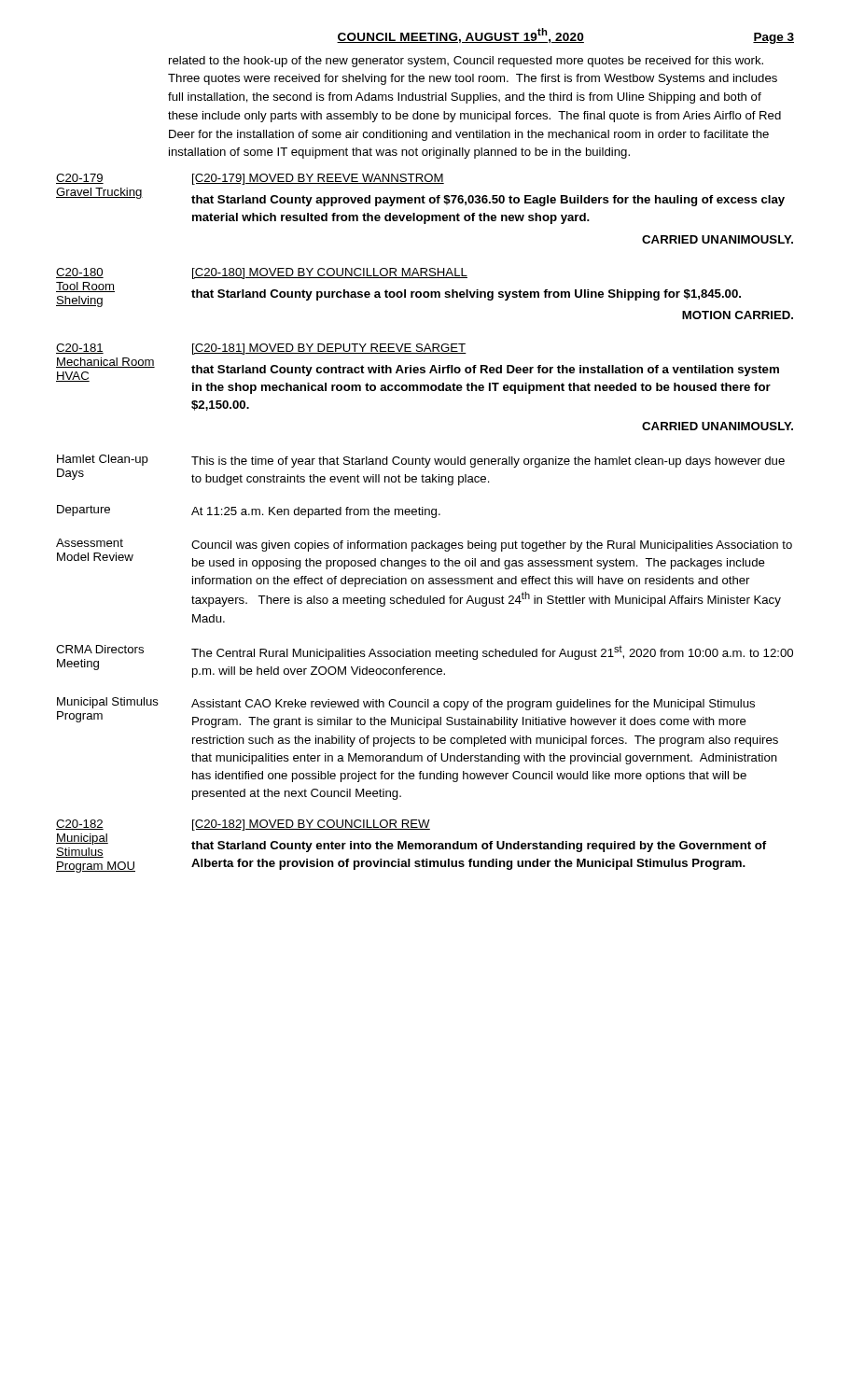Click the passage that begins "related to the hook-up"
The width and height of the screenshot is (850, 1400).
coord(475,106)
